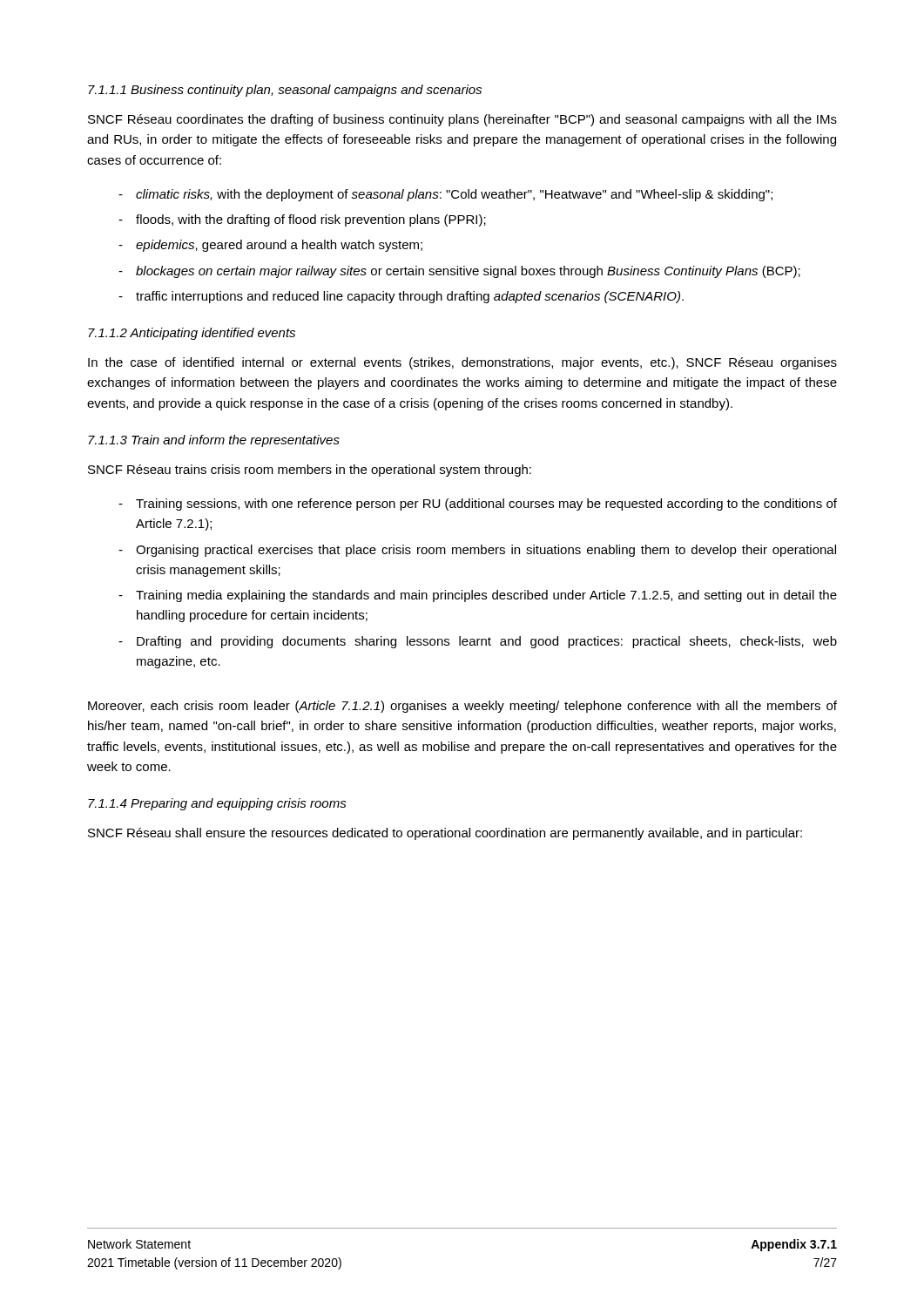The image size is (924, 1307).
Task: Click on the text block that says "Moreover, each crisis room leader (Article 7.1.2.1) organises"
Action: point(462,736)
